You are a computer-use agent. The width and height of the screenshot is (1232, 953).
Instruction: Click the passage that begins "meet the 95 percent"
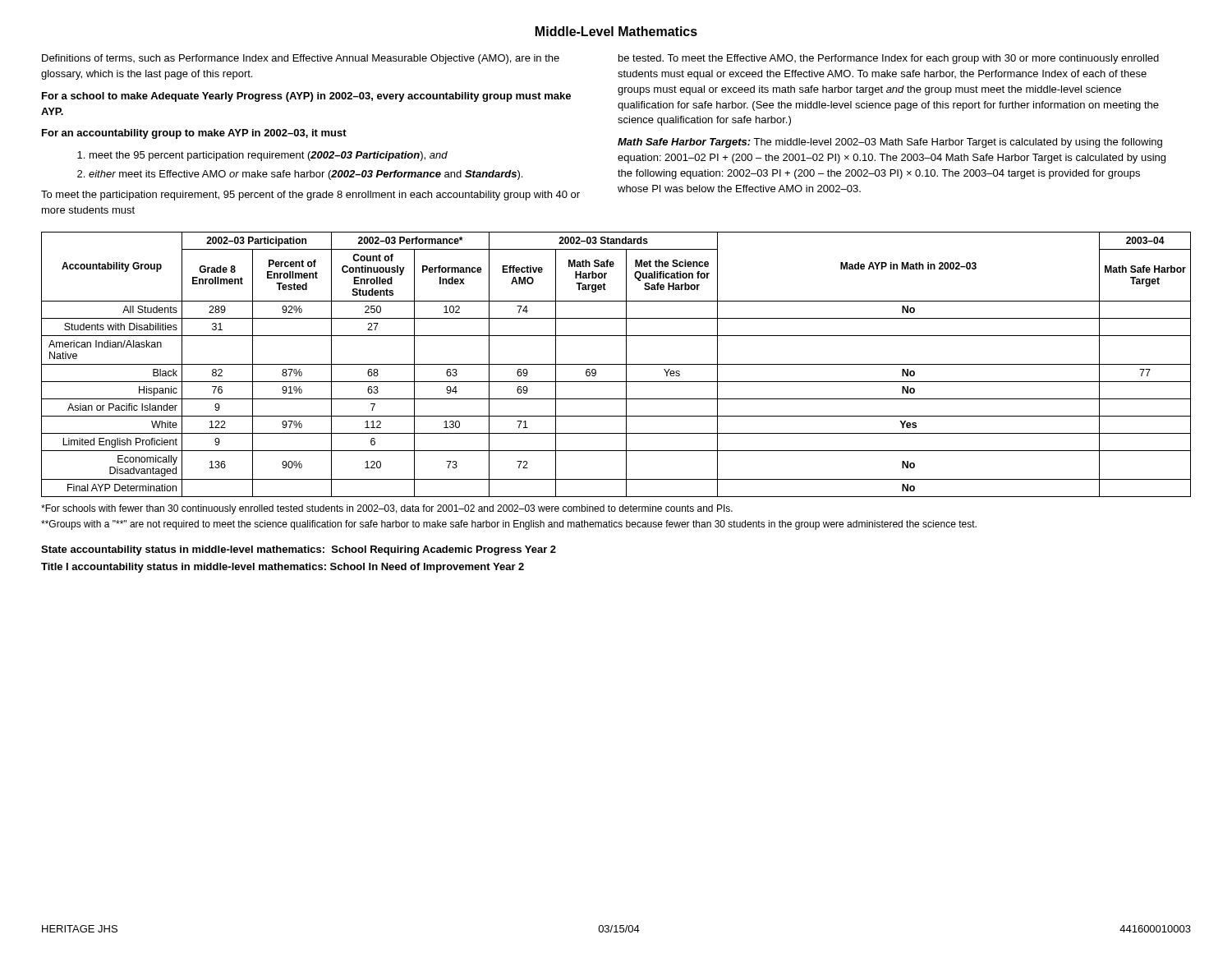click(268, 155)
